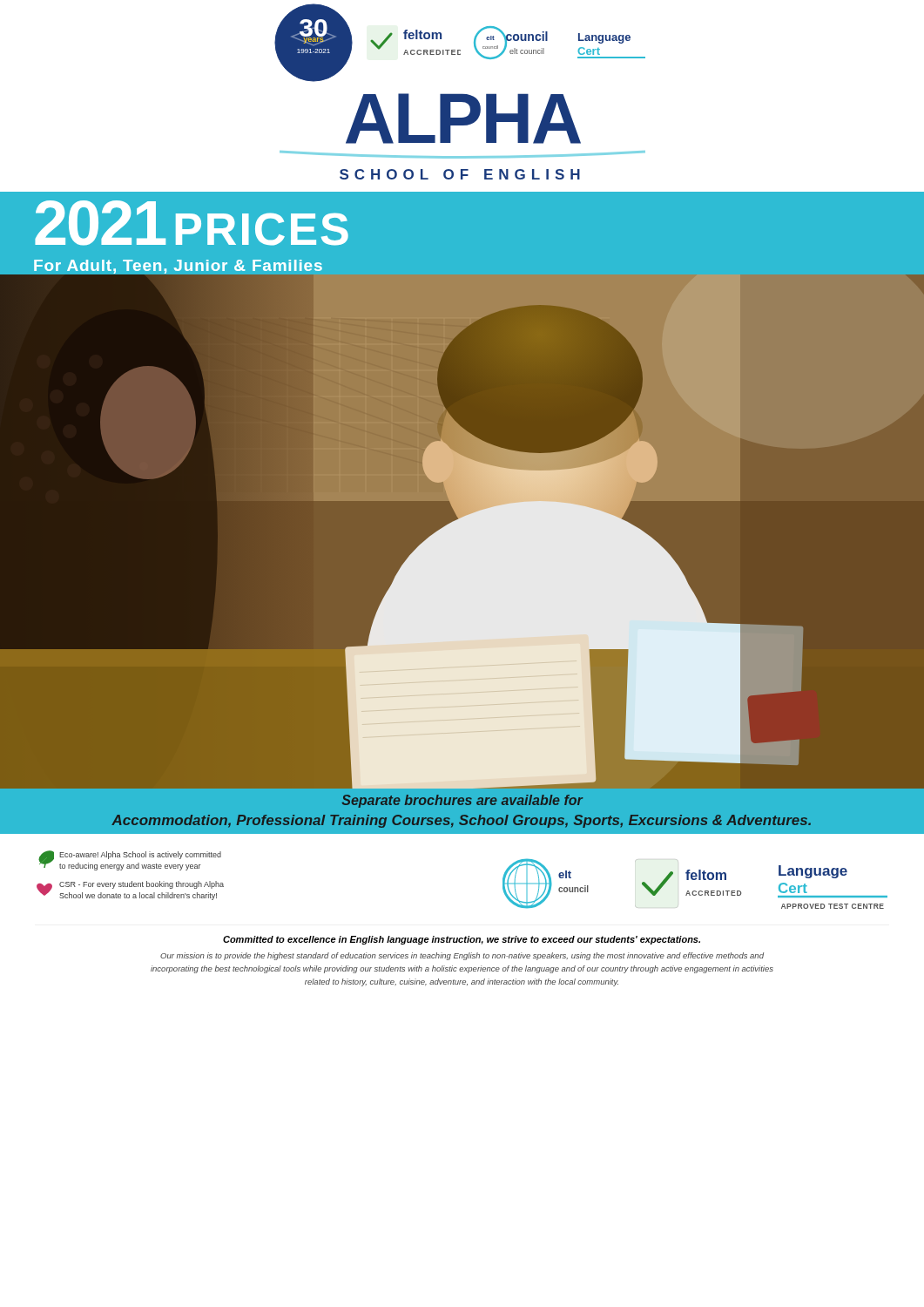Locate the text block with the text "CSR - For every student booking through Alpha"
Image resolution: width=924 pixels, height=1307 pixels.
point(131,891)
